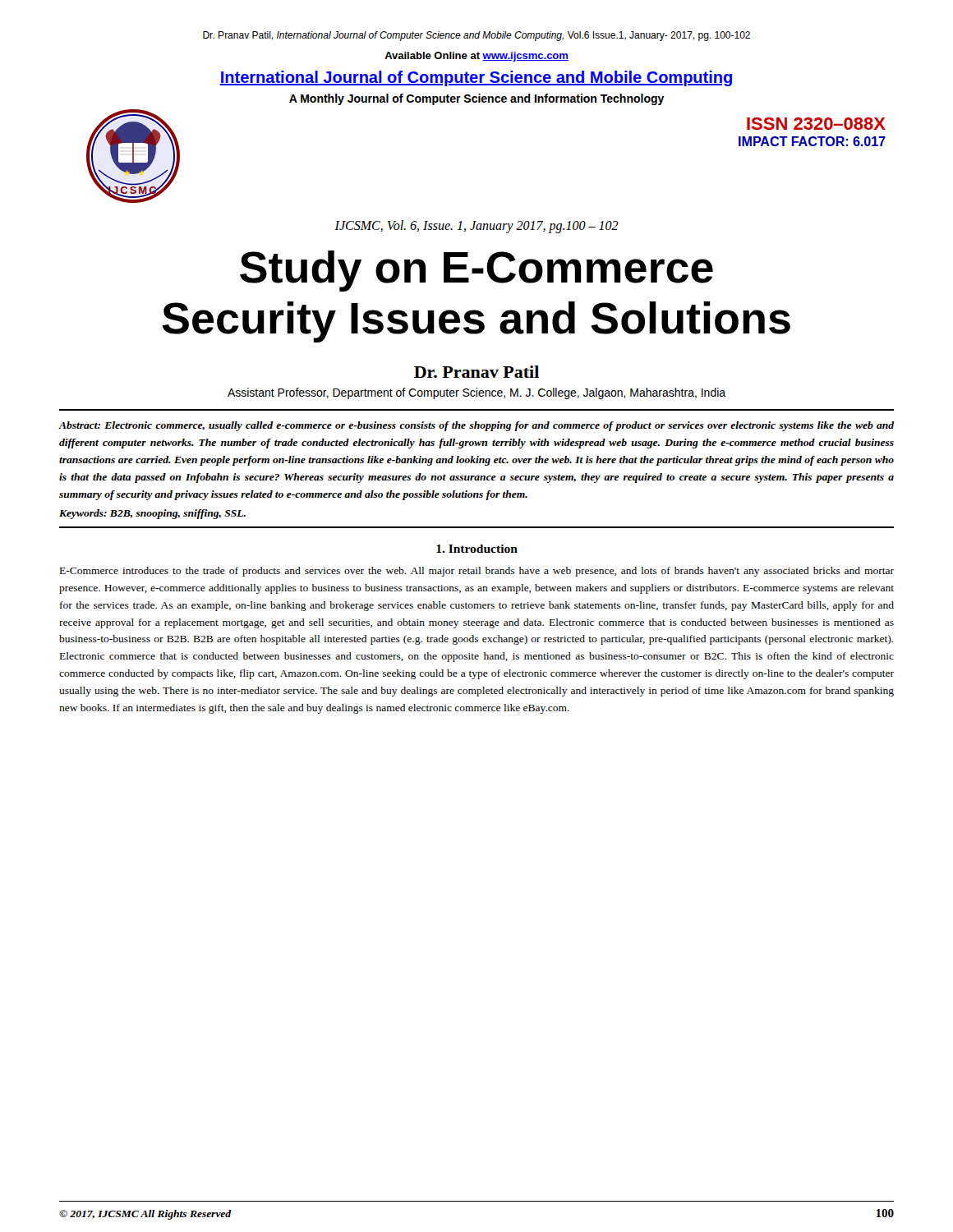Point to the title beginning "International Journal of Computer Science and Mobile"
The width and height of the screenshot is (953, 1232).
(x=476, y=77)
